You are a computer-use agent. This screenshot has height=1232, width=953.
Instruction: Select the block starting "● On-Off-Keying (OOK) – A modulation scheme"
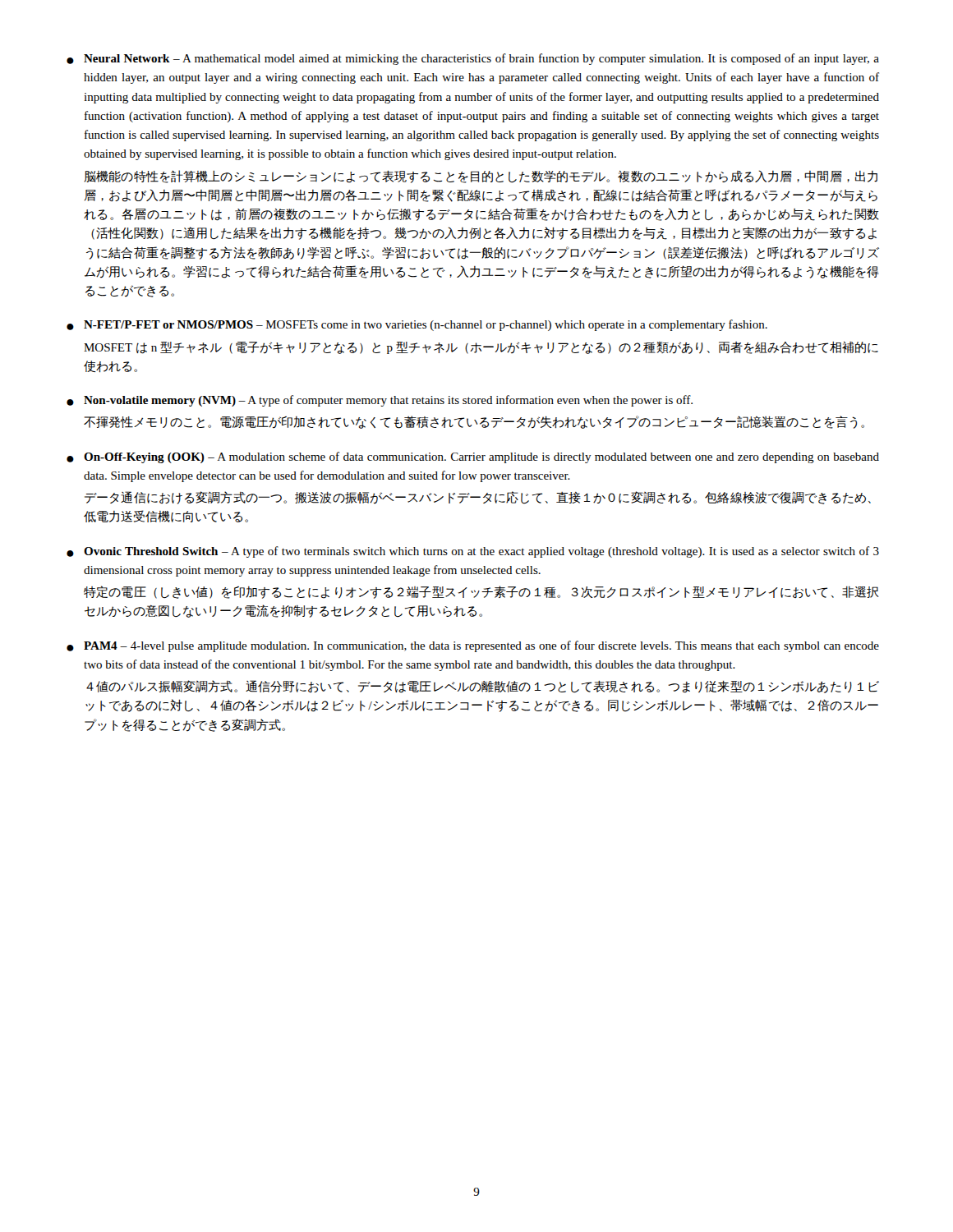point(472,487)
